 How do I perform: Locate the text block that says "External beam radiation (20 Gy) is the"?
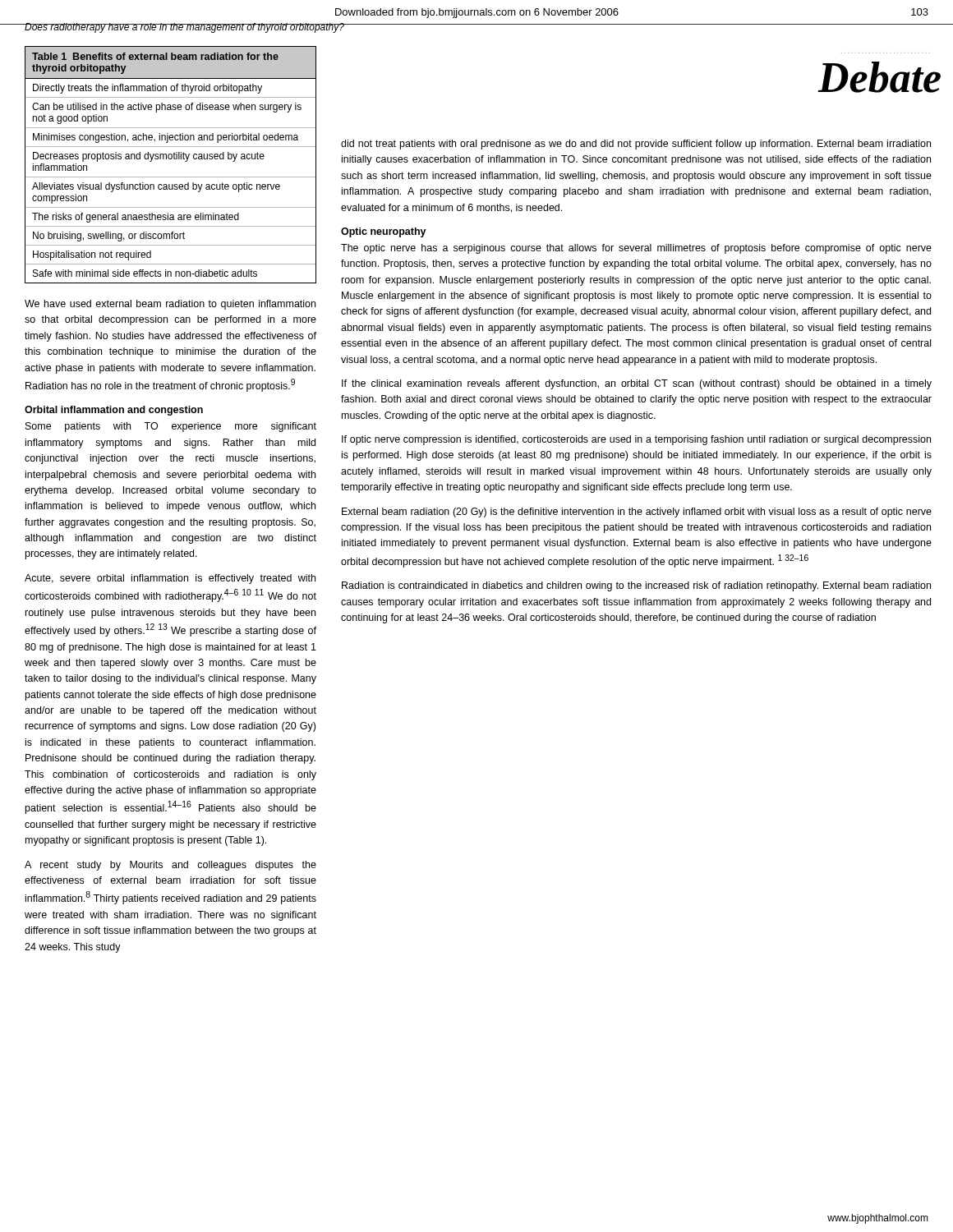pos(636,536)
